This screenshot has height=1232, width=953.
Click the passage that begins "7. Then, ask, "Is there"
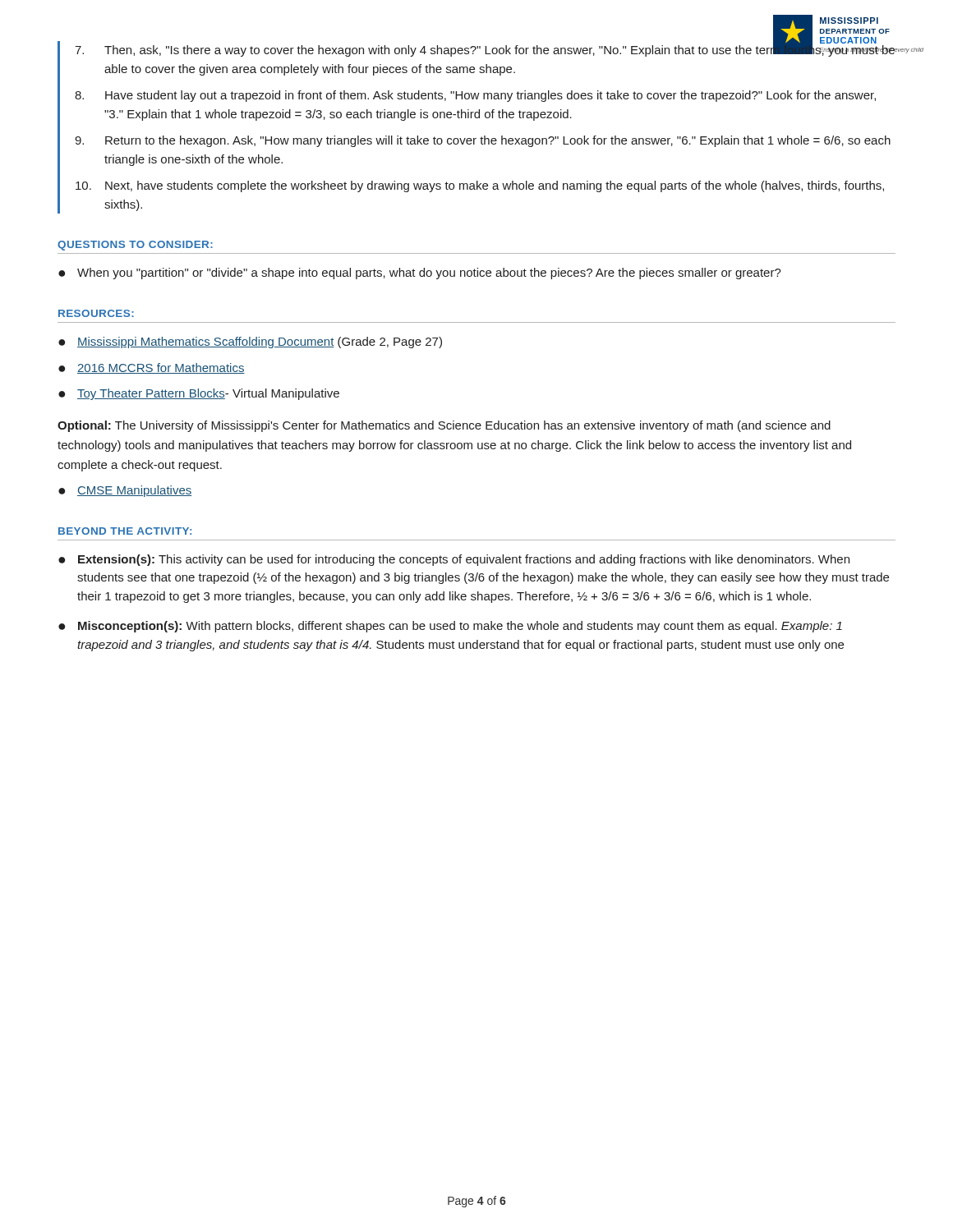coord(485,60)
